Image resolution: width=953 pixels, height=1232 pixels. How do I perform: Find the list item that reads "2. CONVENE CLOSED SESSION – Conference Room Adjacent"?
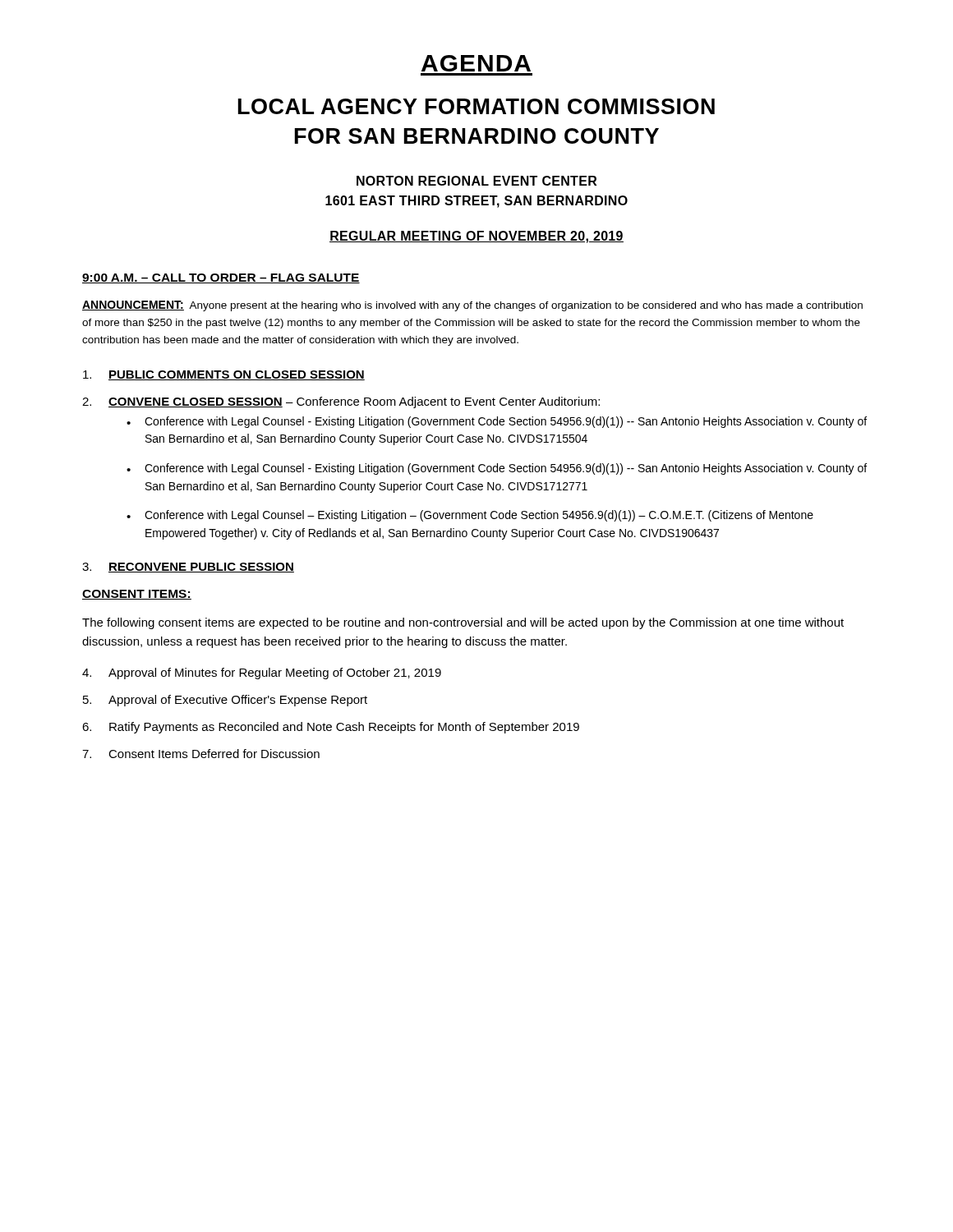point(476,401)
